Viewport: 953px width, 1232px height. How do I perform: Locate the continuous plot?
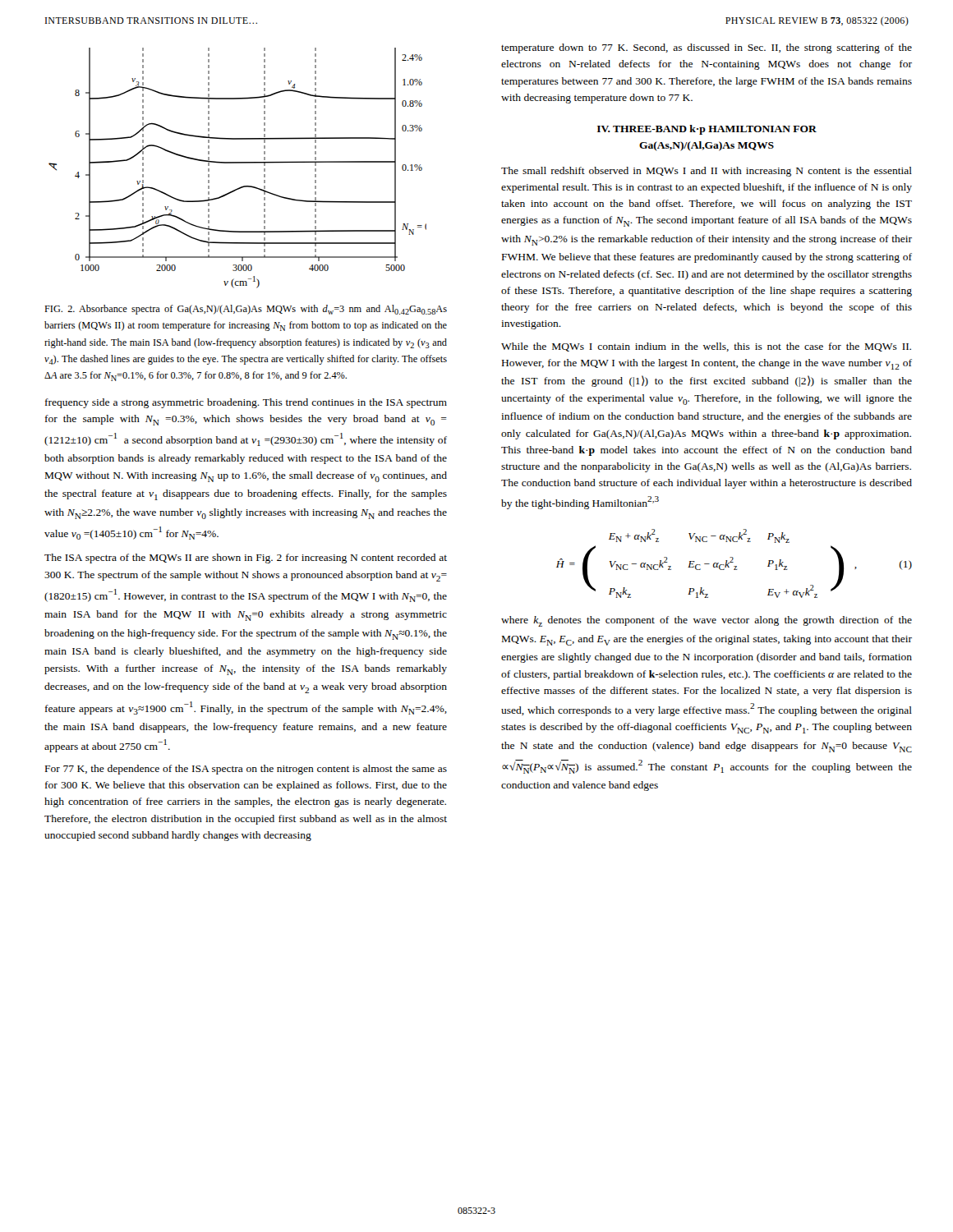pyautogui.click(x=235, y=168)
